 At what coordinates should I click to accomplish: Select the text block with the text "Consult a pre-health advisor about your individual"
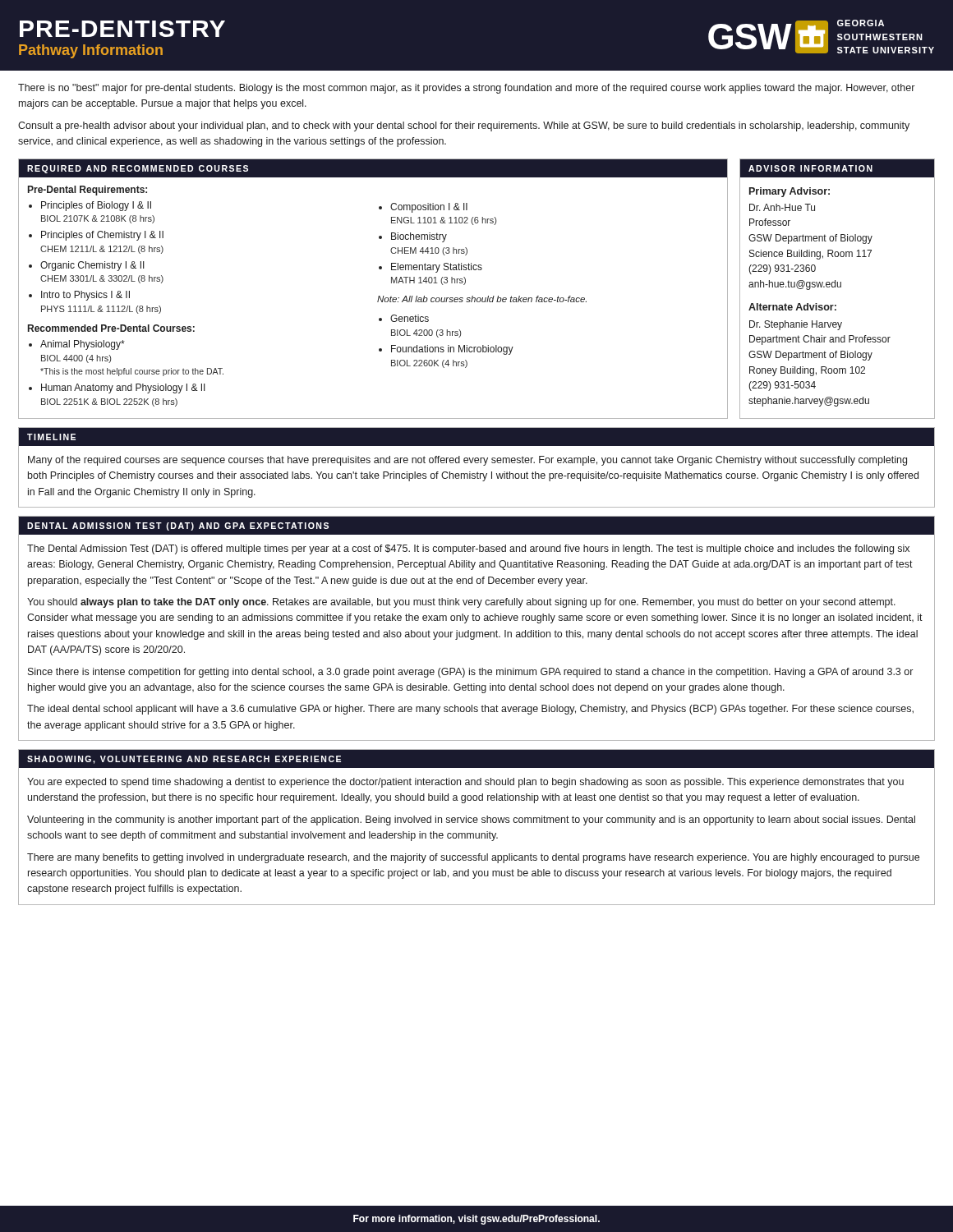tap(464, 133)
